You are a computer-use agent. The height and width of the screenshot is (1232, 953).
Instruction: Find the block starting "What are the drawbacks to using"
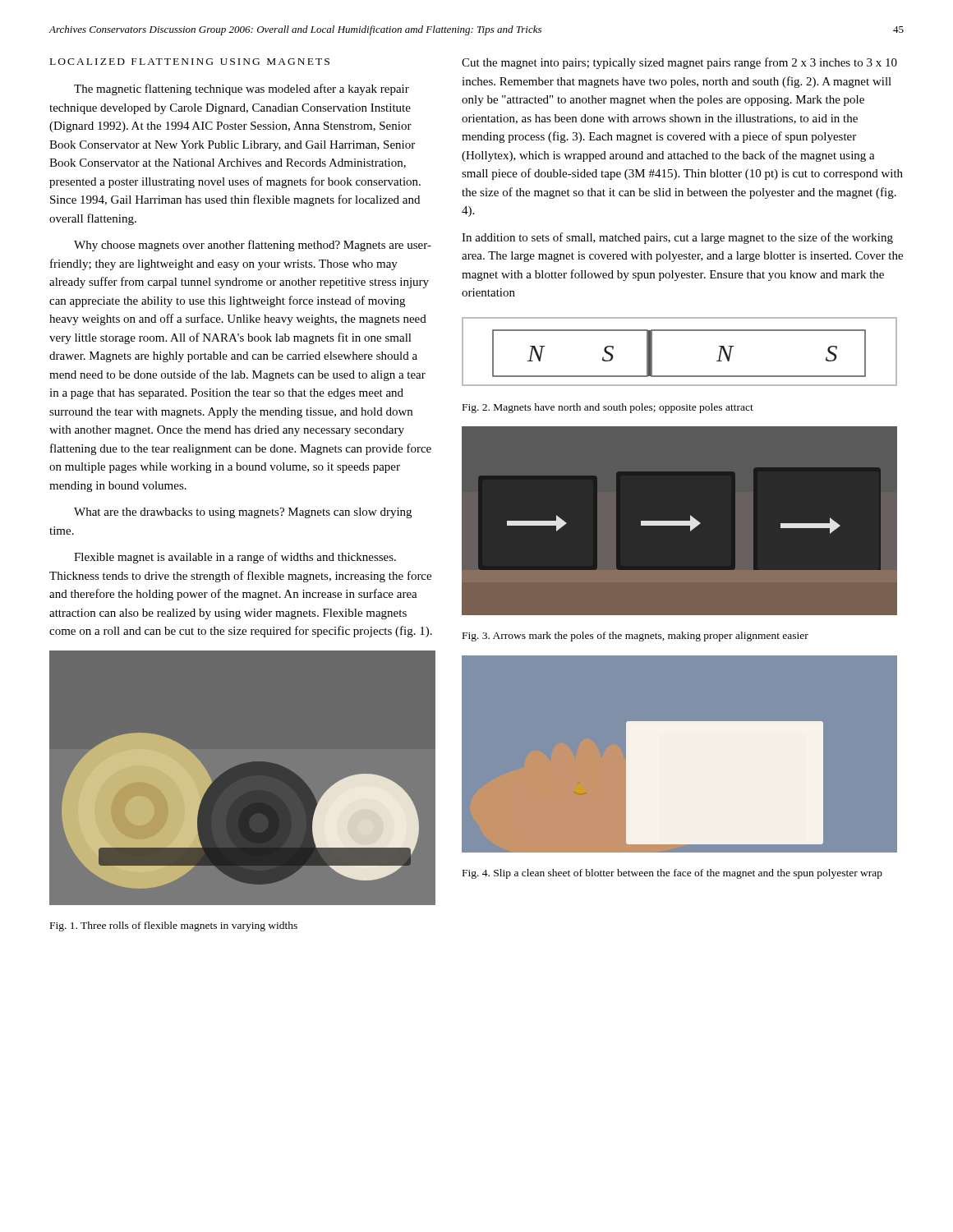pos(242,521)
